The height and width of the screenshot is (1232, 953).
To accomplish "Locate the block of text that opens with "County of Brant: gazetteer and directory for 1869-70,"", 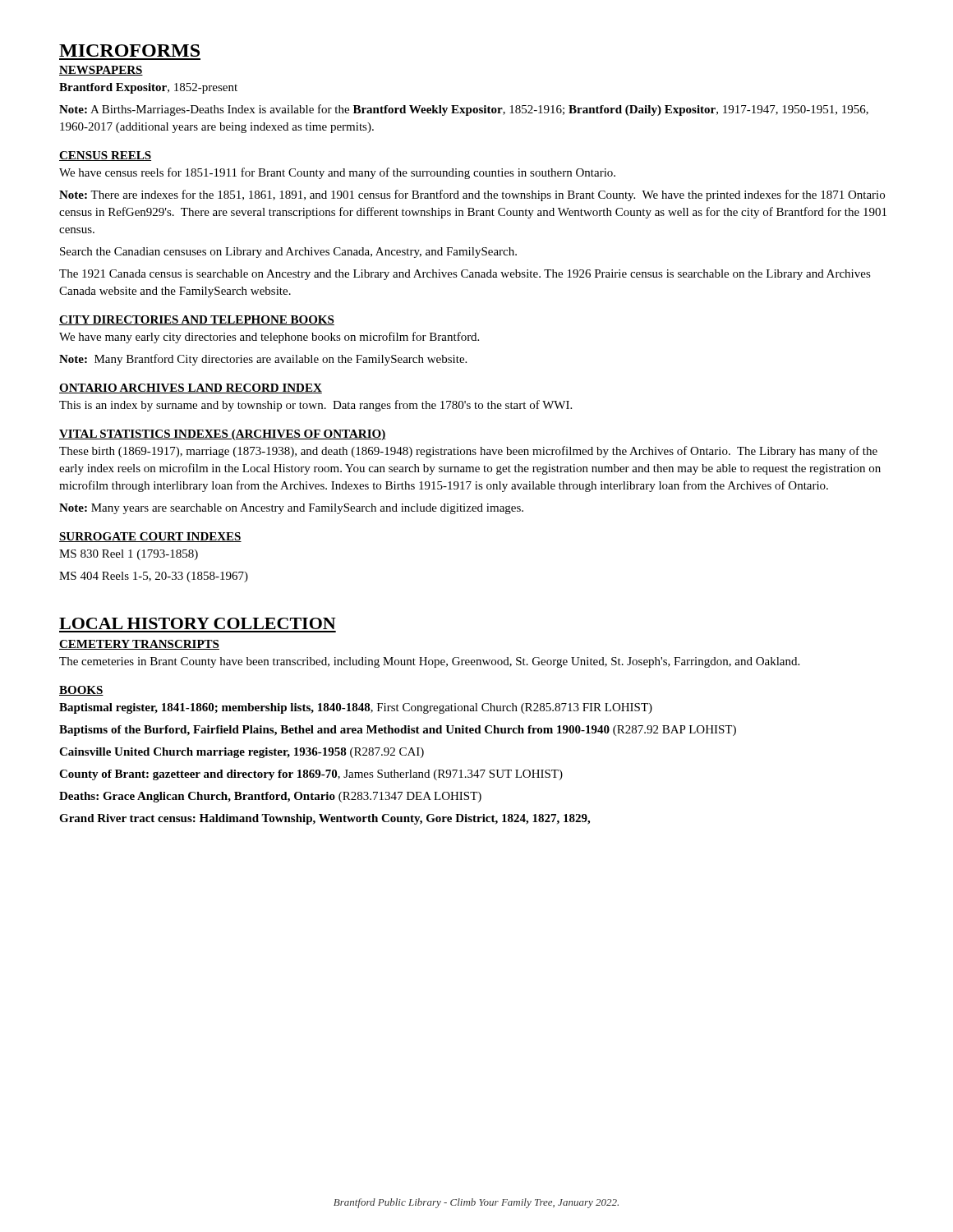I will (476, 774).
